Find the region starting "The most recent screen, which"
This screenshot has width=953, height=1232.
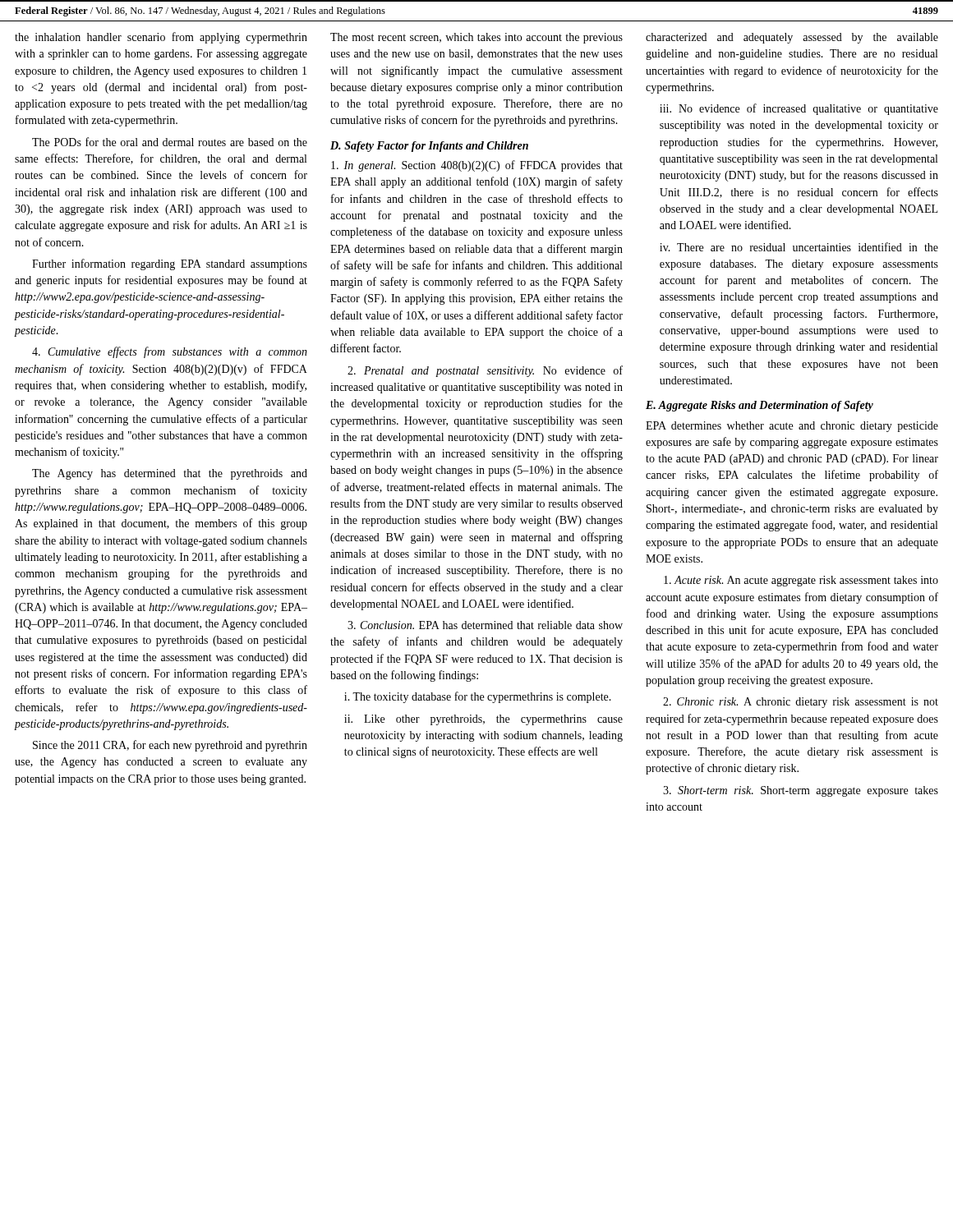[476, 80]
